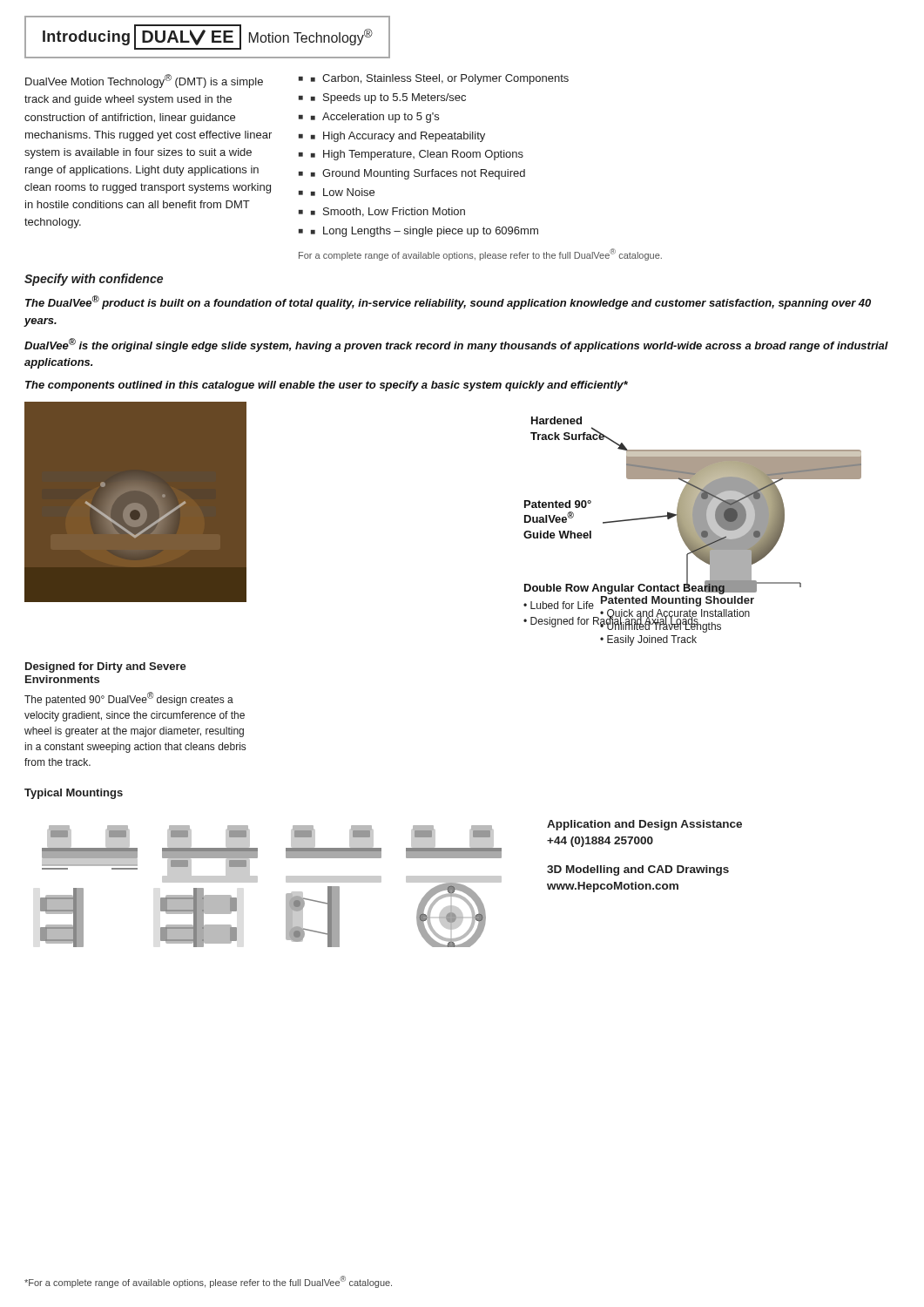Viewport: 924px width, 1307px height.
Task: Find the passage starting "■Long Lengths – single piece up to 6096mm"
Action: [424, 231]
